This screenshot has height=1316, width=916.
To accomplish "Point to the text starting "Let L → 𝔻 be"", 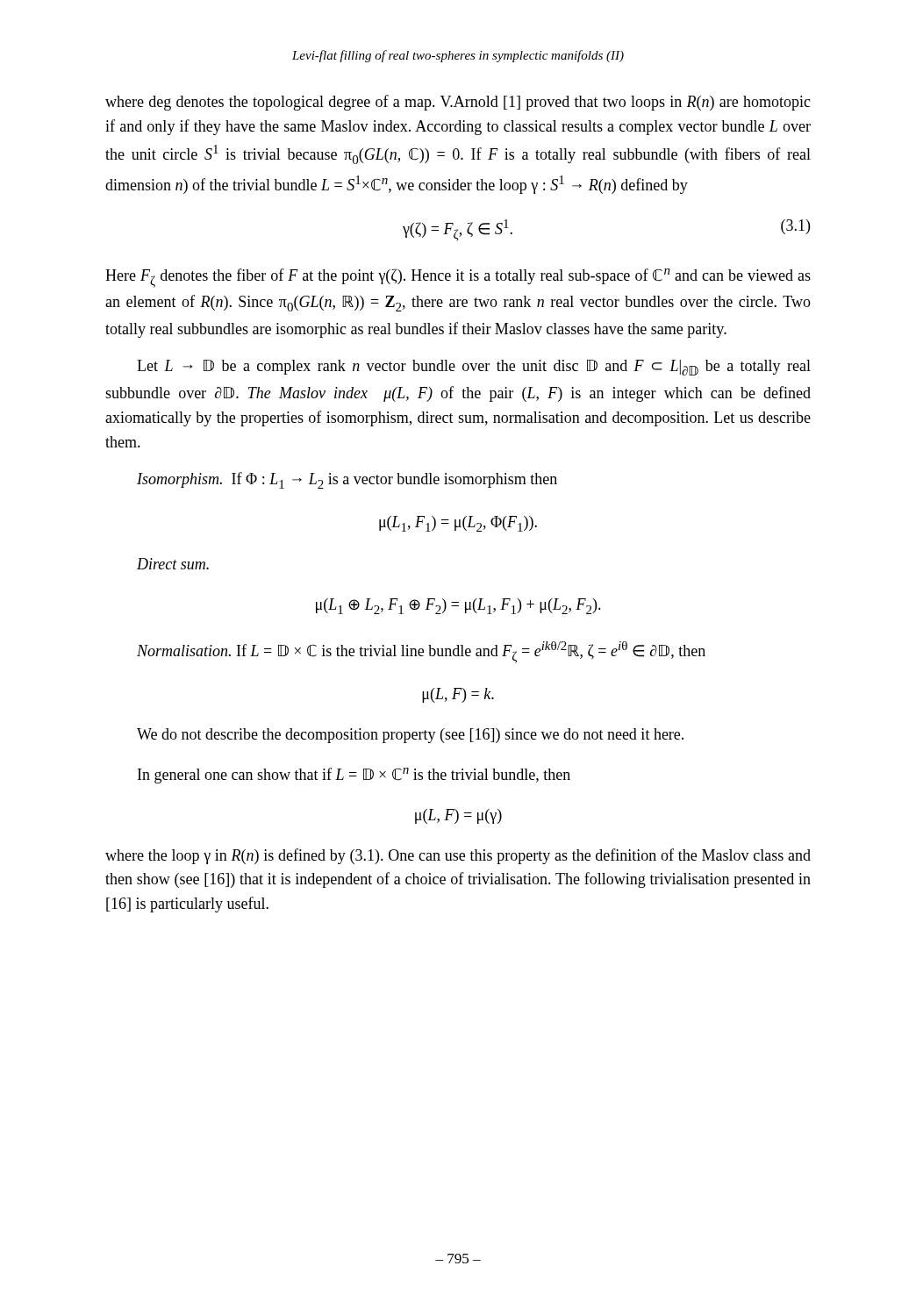I will tap(458, 404).
